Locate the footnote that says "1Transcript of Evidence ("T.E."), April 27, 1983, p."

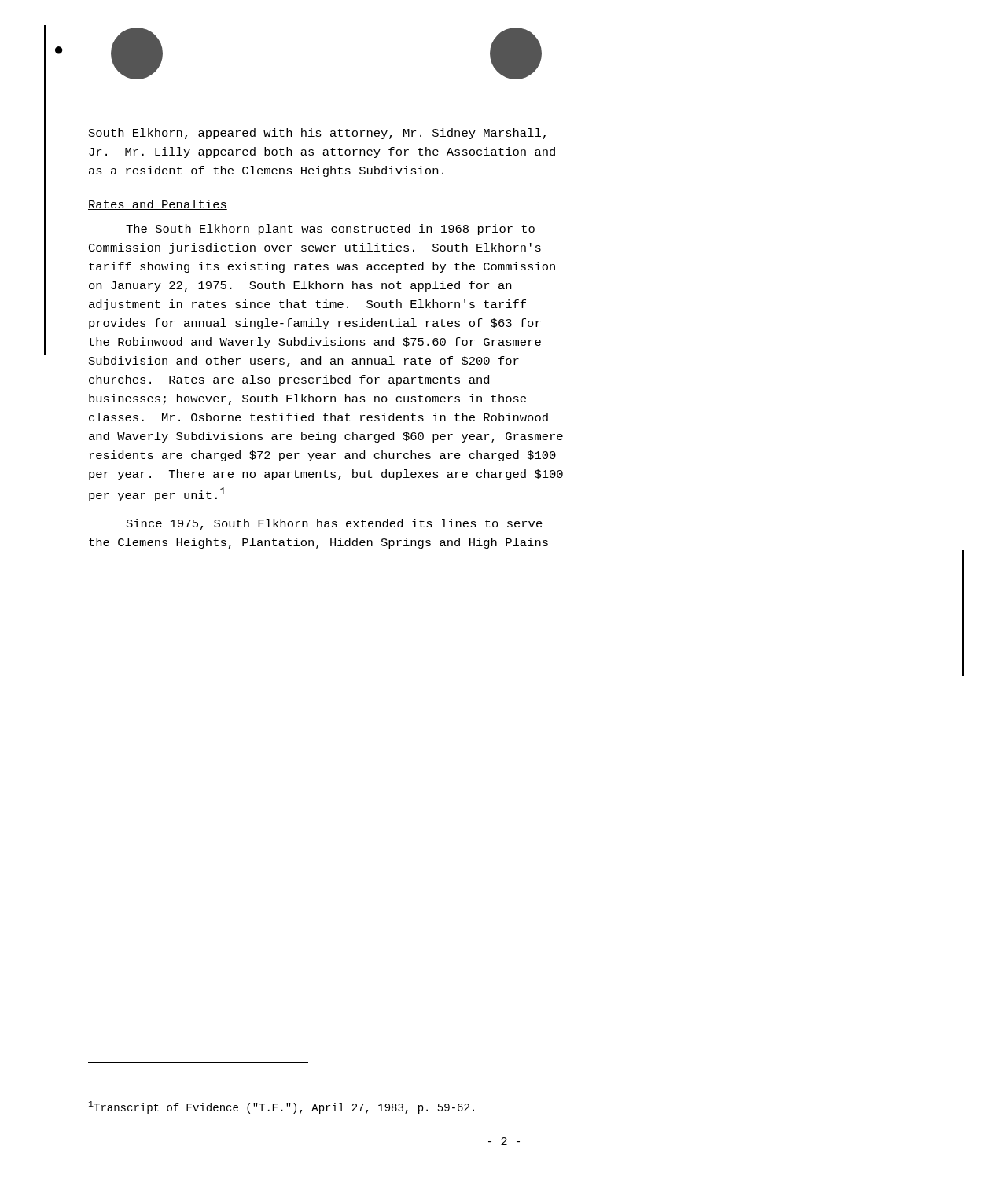282,1106
